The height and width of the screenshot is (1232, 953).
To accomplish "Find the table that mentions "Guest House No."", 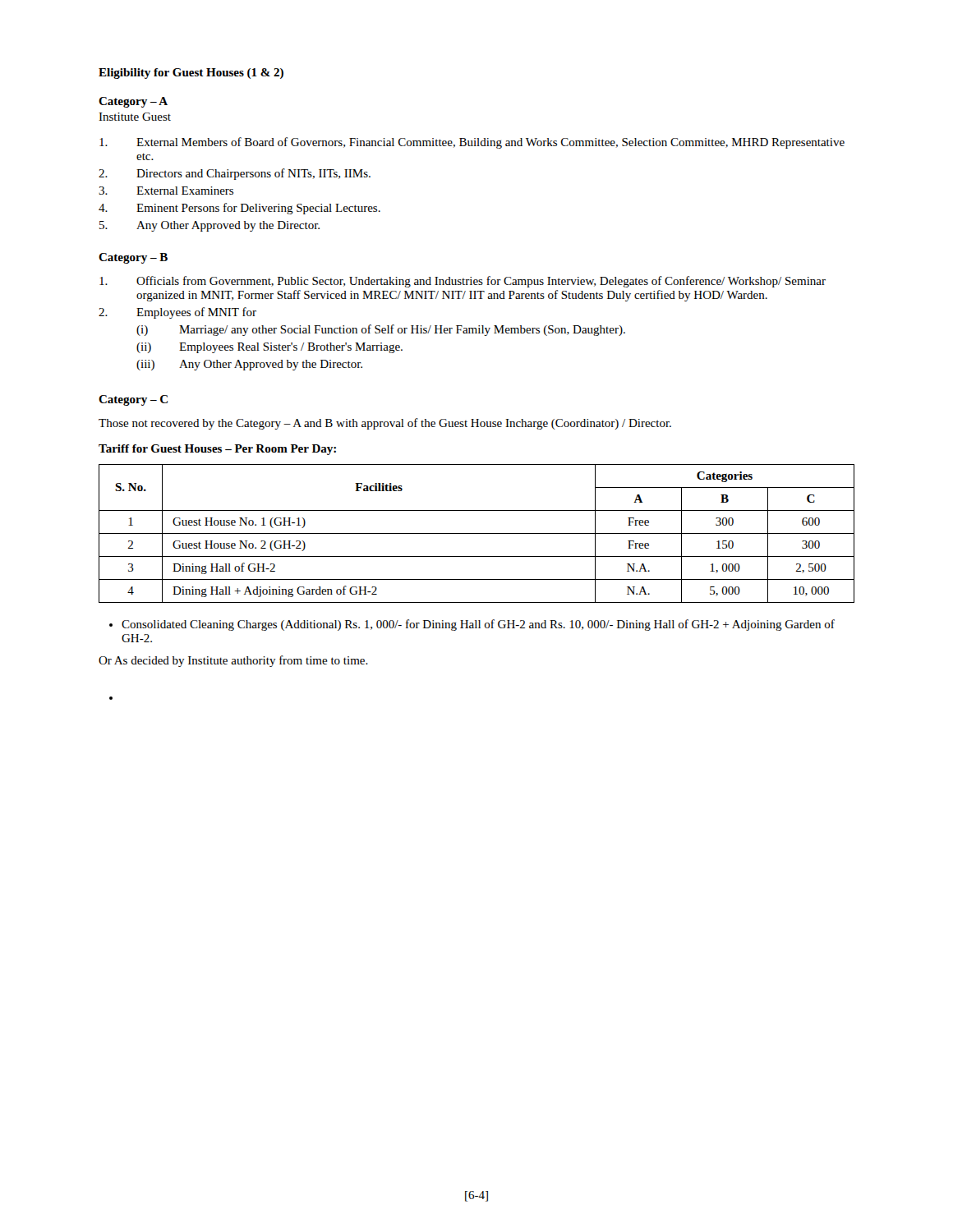I will [x=476, y=533].
